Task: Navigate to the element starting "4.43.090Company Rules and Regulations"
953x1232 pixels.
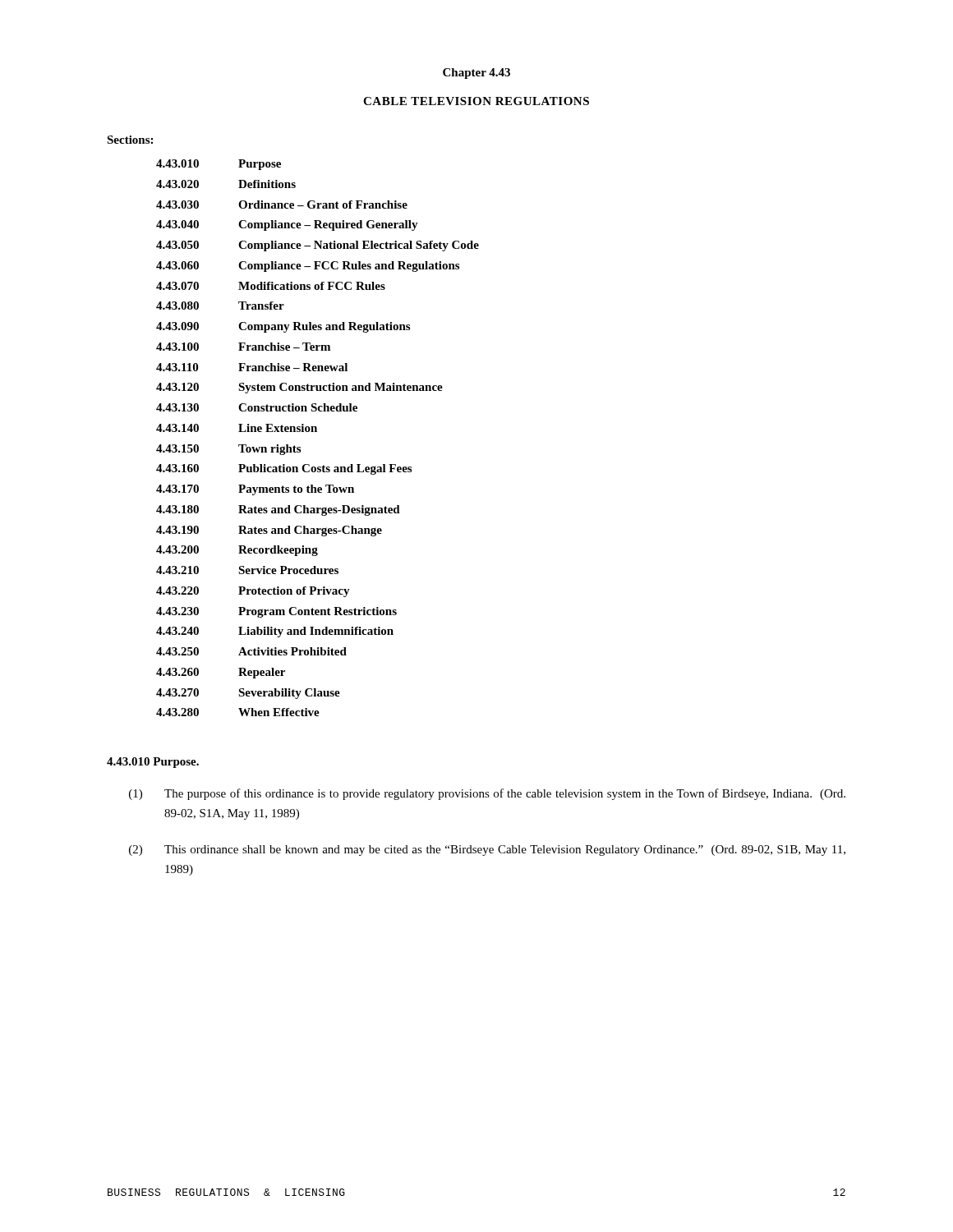Action: click(283, 327)
